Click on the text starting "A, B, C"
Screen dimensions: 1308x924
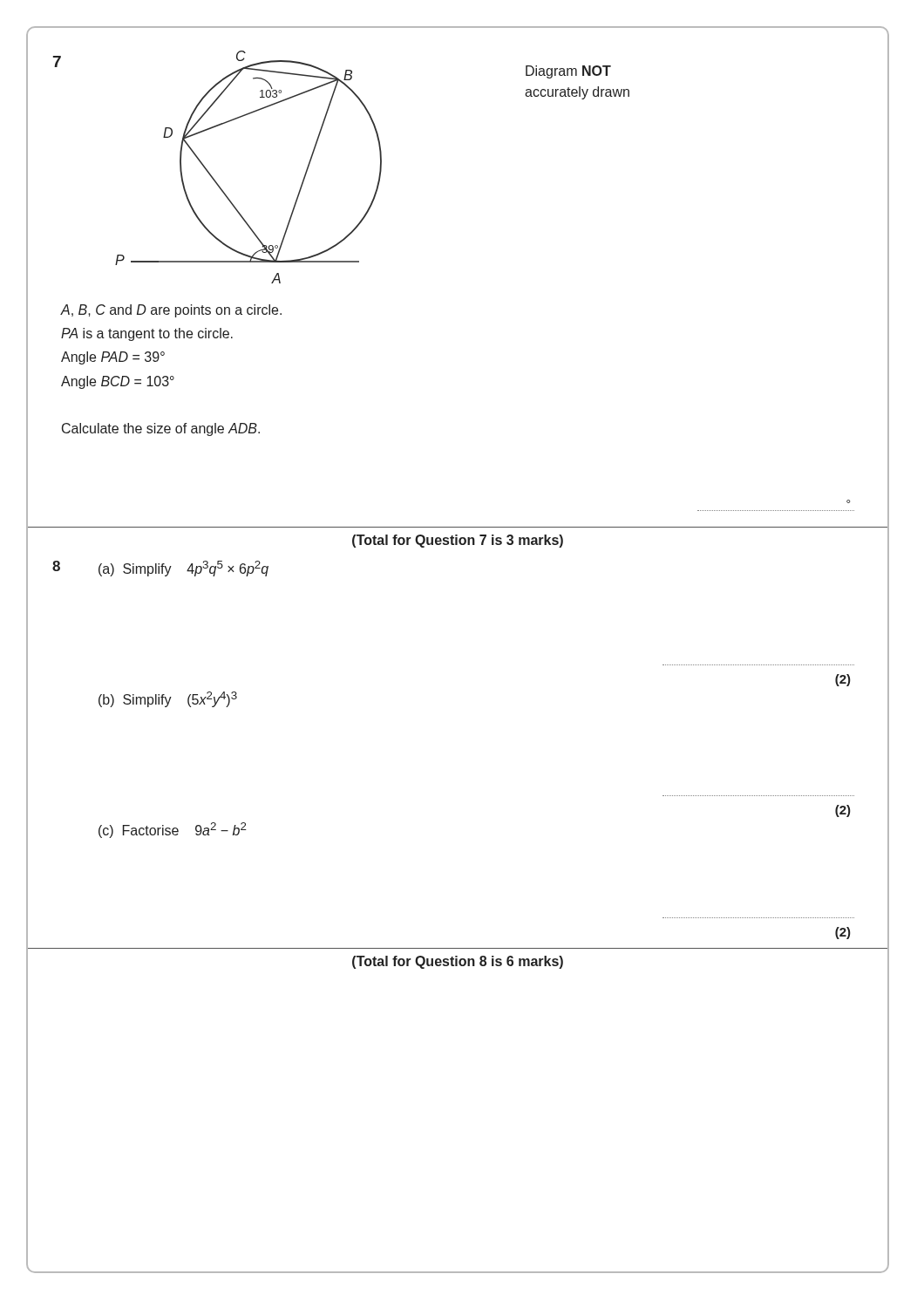point(172,369)
